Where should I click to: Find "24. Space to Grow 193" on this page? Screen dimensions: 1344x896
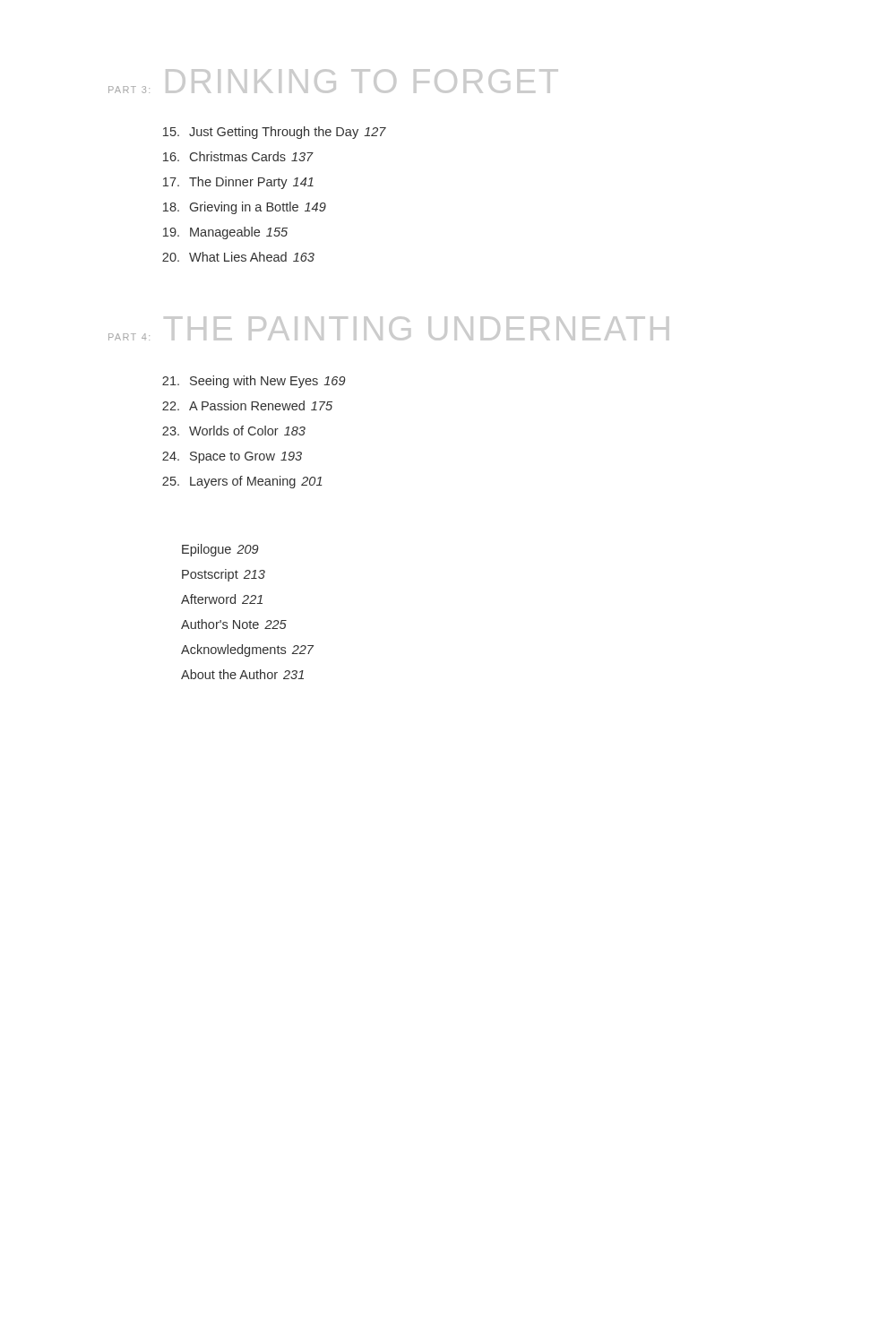[224, 456]
